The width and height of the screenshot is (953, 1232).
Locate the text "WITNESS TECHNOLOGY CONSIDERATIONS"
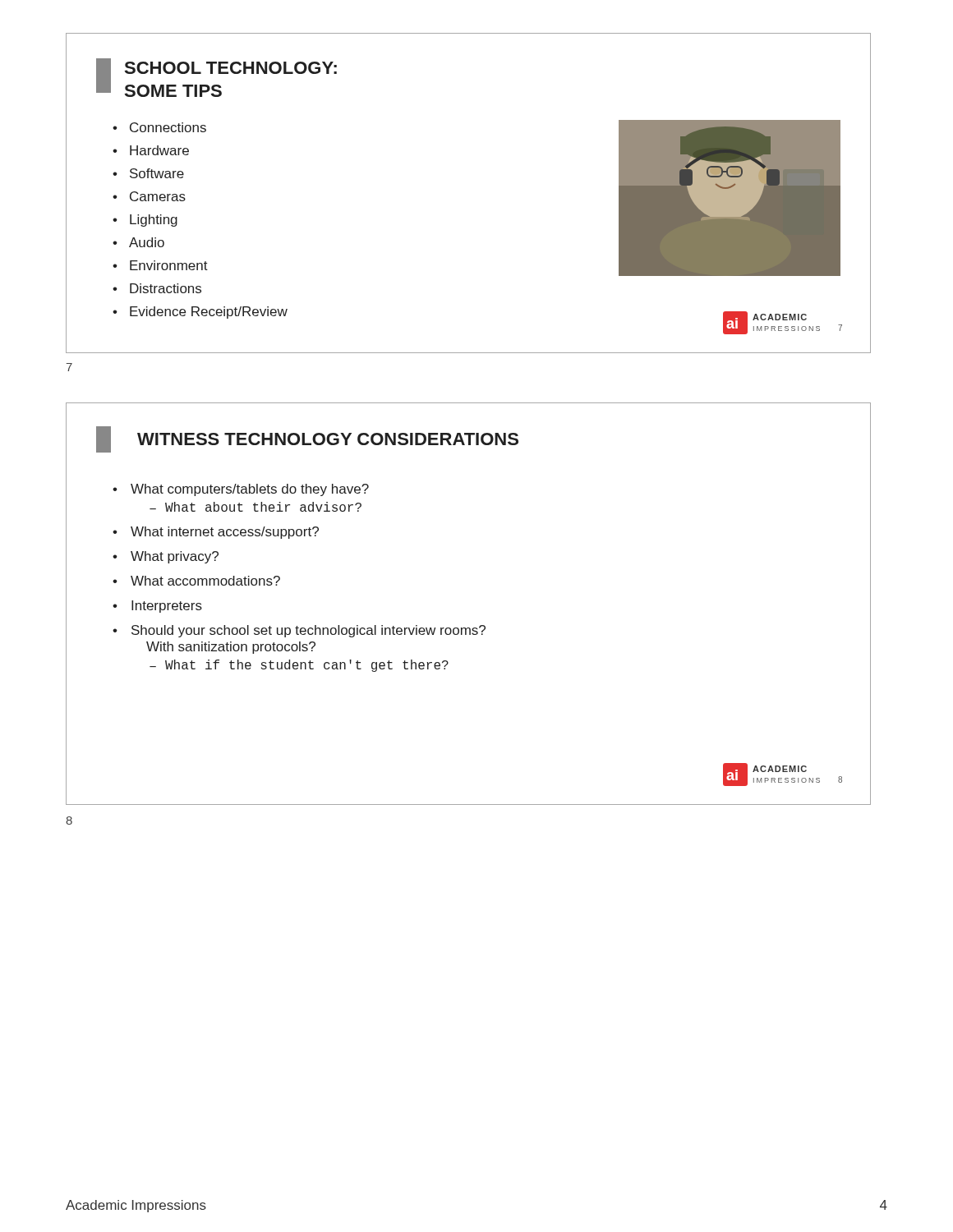[x=328, y=439]
